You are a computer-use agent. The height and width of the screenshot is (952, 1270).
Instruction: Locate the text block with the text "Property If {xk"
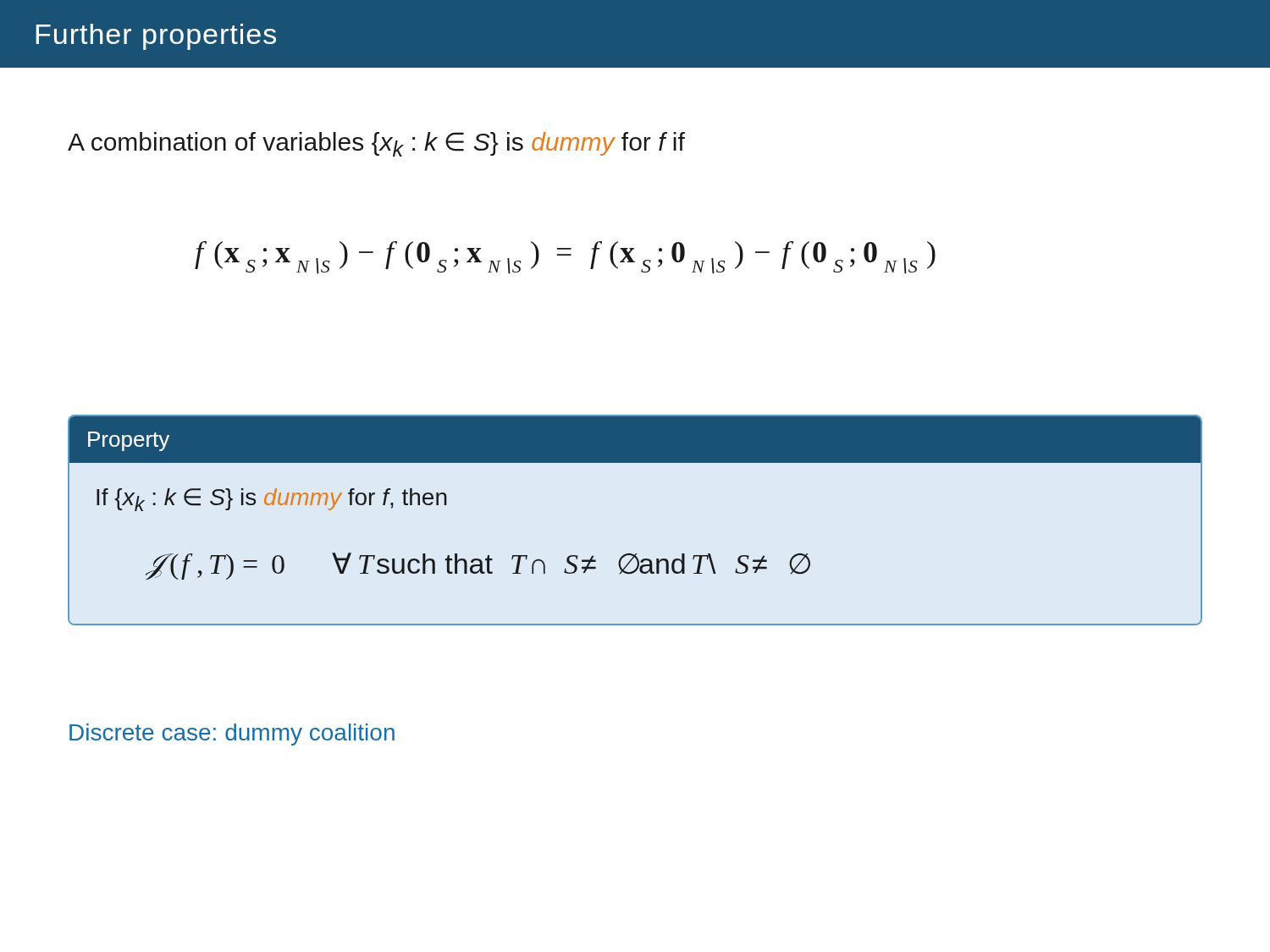tap(635, 439)
